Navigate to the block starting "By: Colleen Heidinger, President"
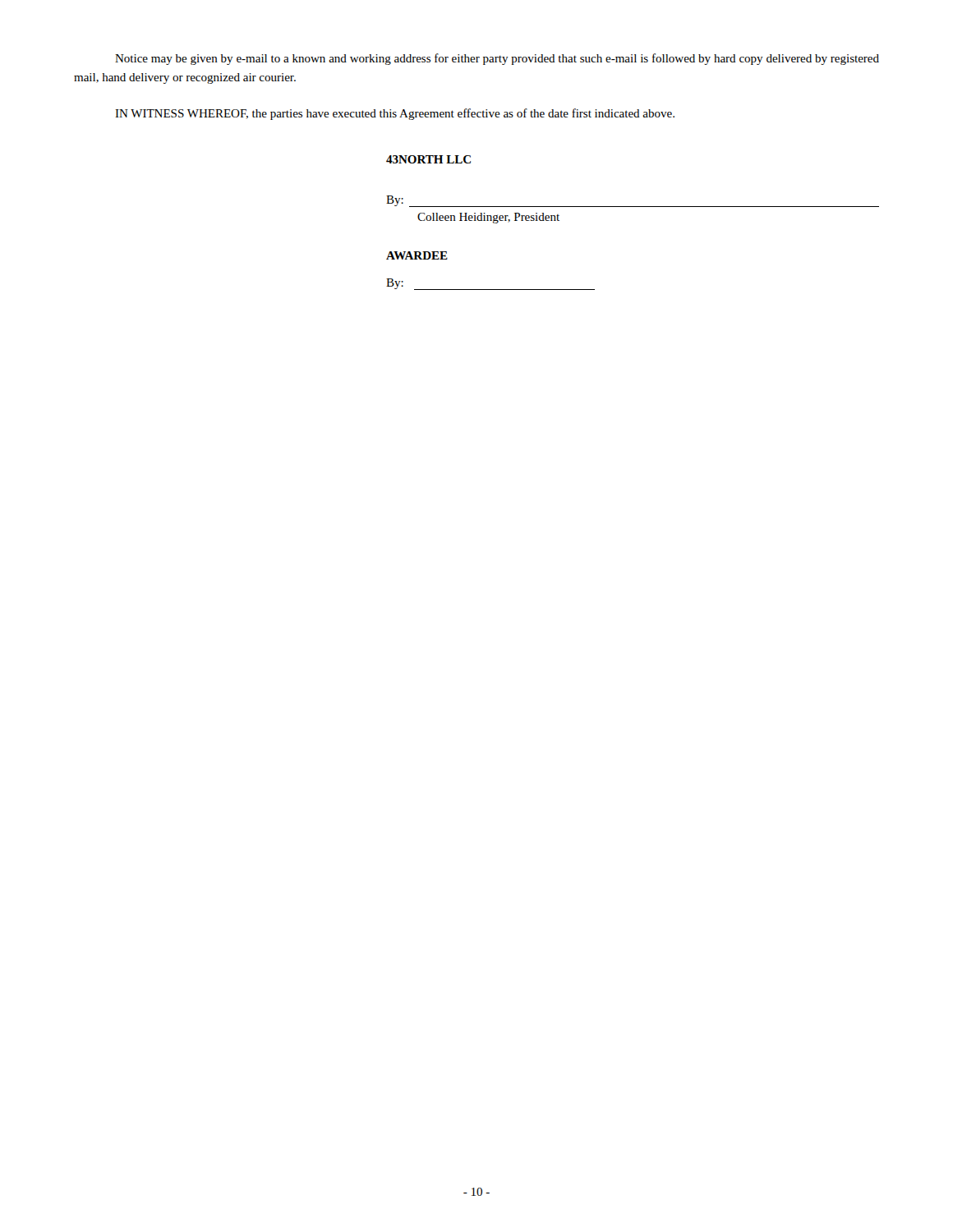This screenshot has height=1232, width=953. 633,207
